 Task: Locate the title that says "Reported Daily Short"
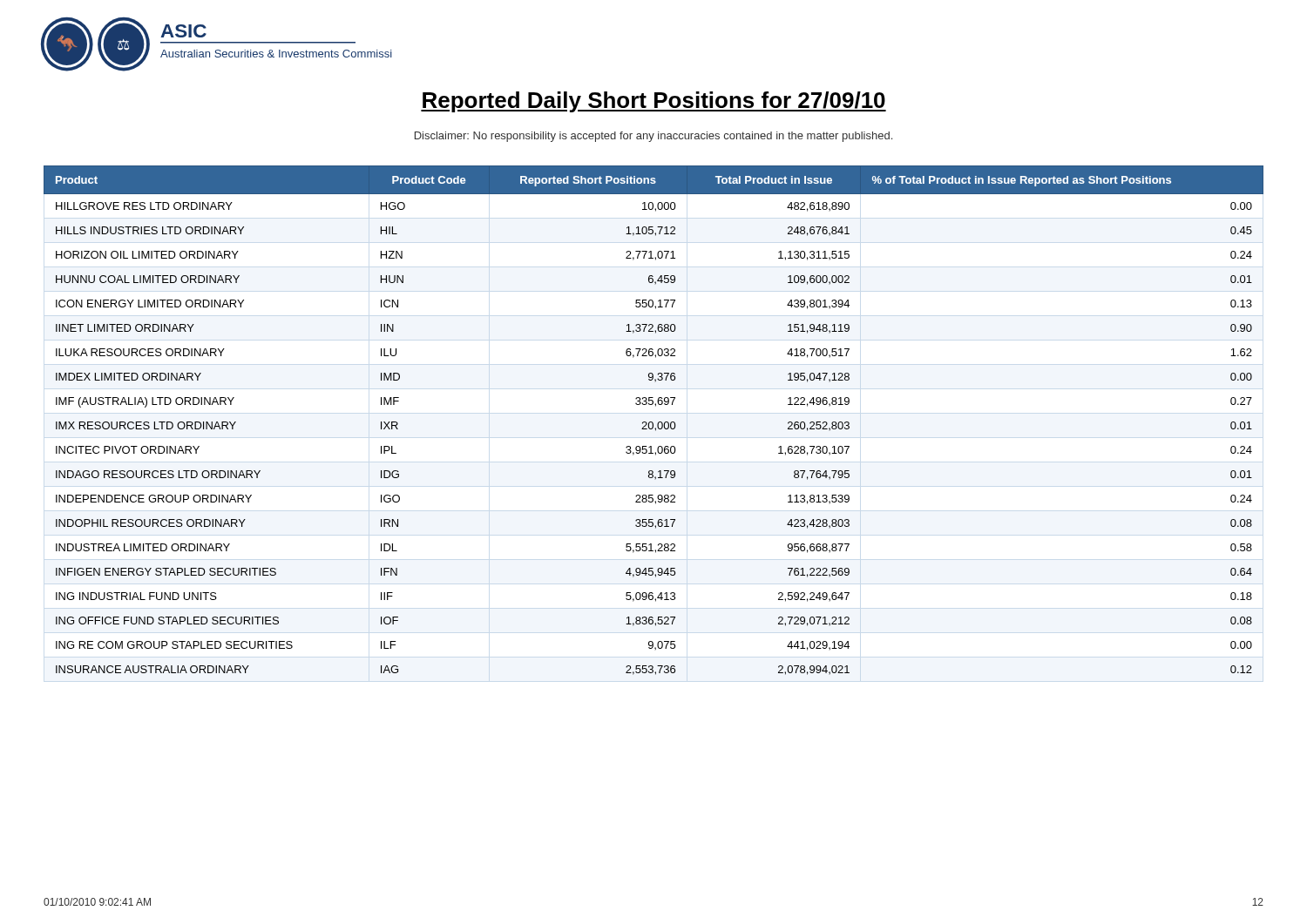point(654,101)
